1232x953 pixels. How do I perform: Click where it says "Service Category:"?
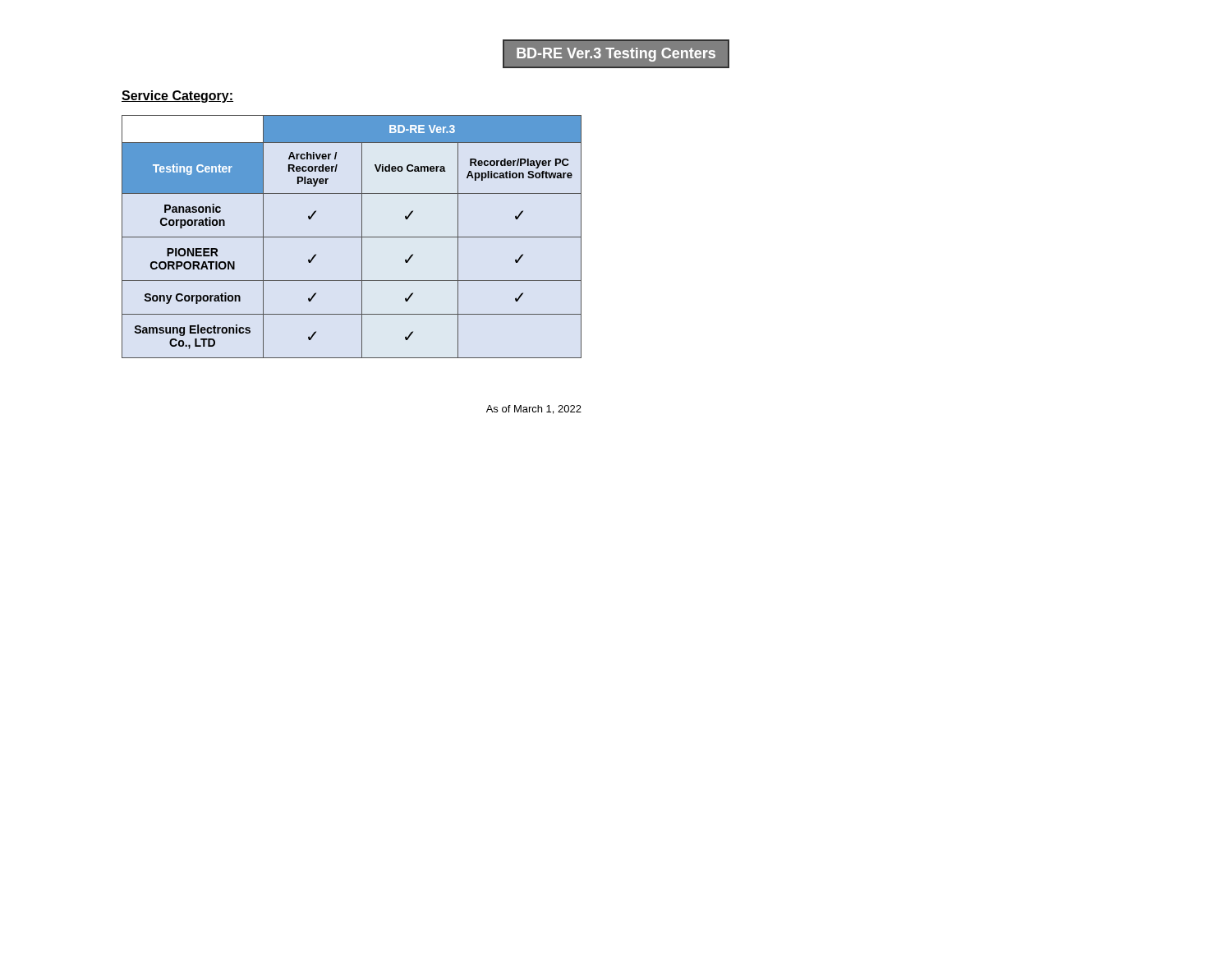tap(177, 96)
